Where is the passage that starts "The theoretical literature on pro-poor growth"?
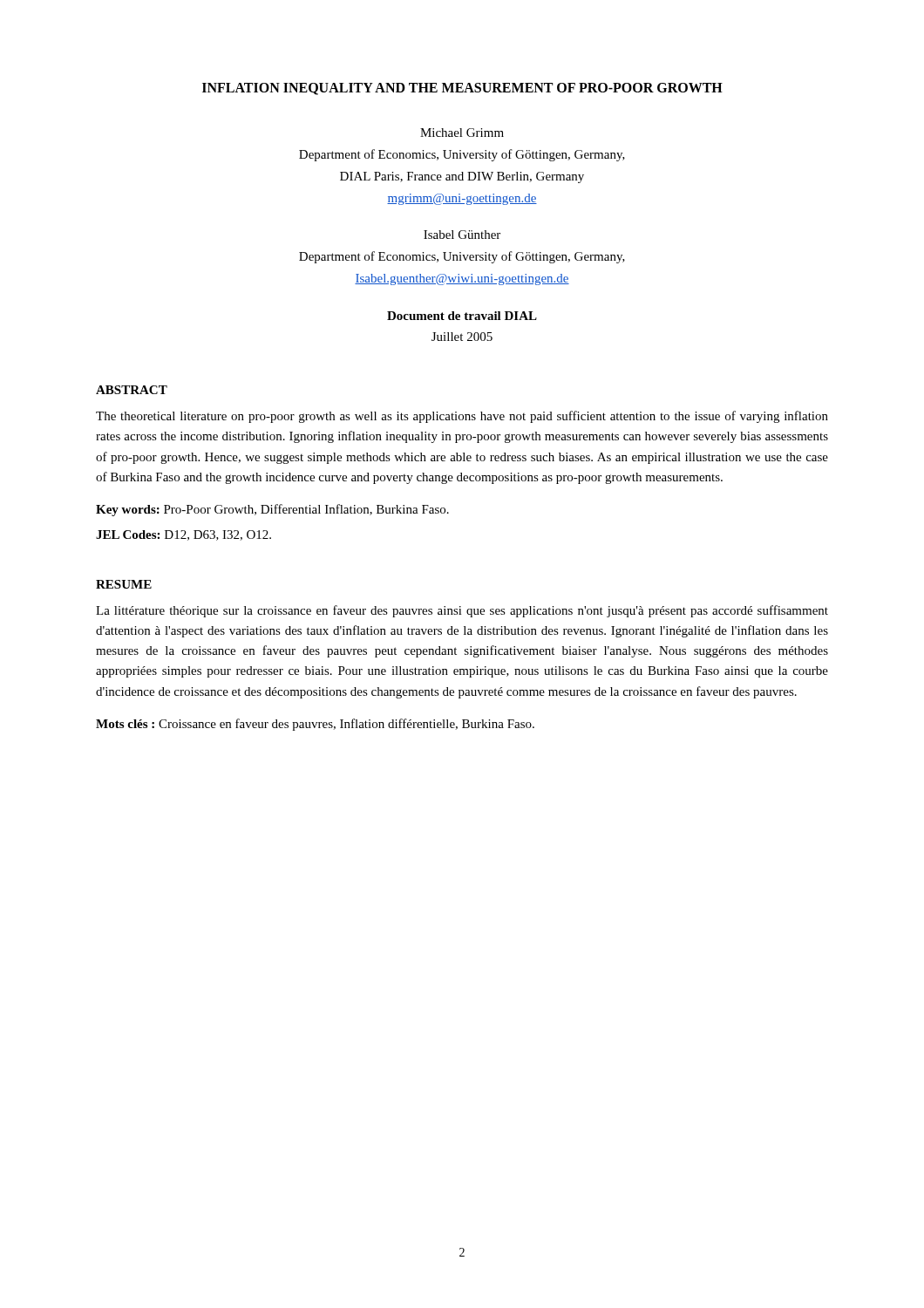 pyautogui.click(x=462, y=446)
